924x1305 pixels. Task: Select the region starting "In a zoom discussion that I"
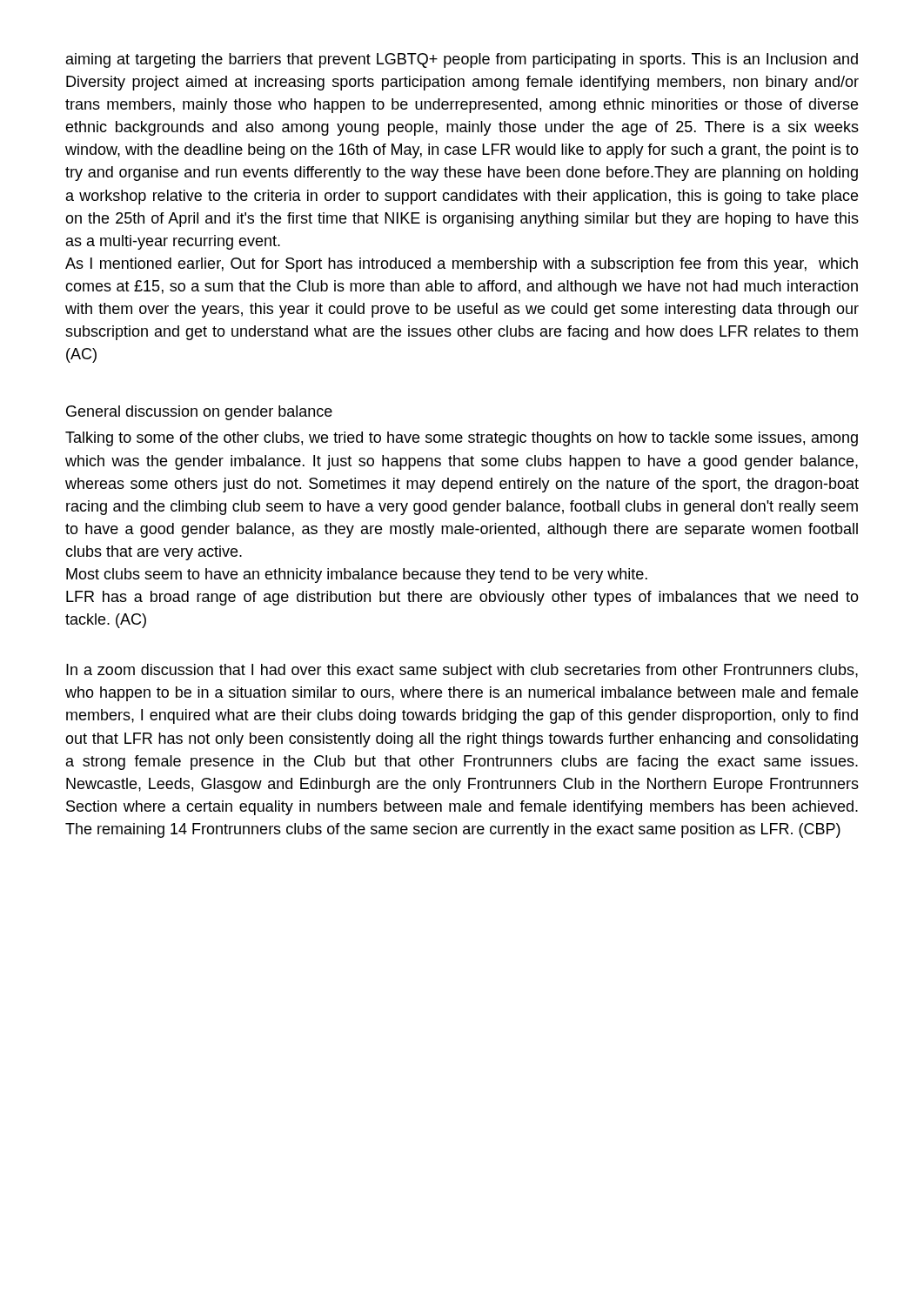[x=462, y=750]
